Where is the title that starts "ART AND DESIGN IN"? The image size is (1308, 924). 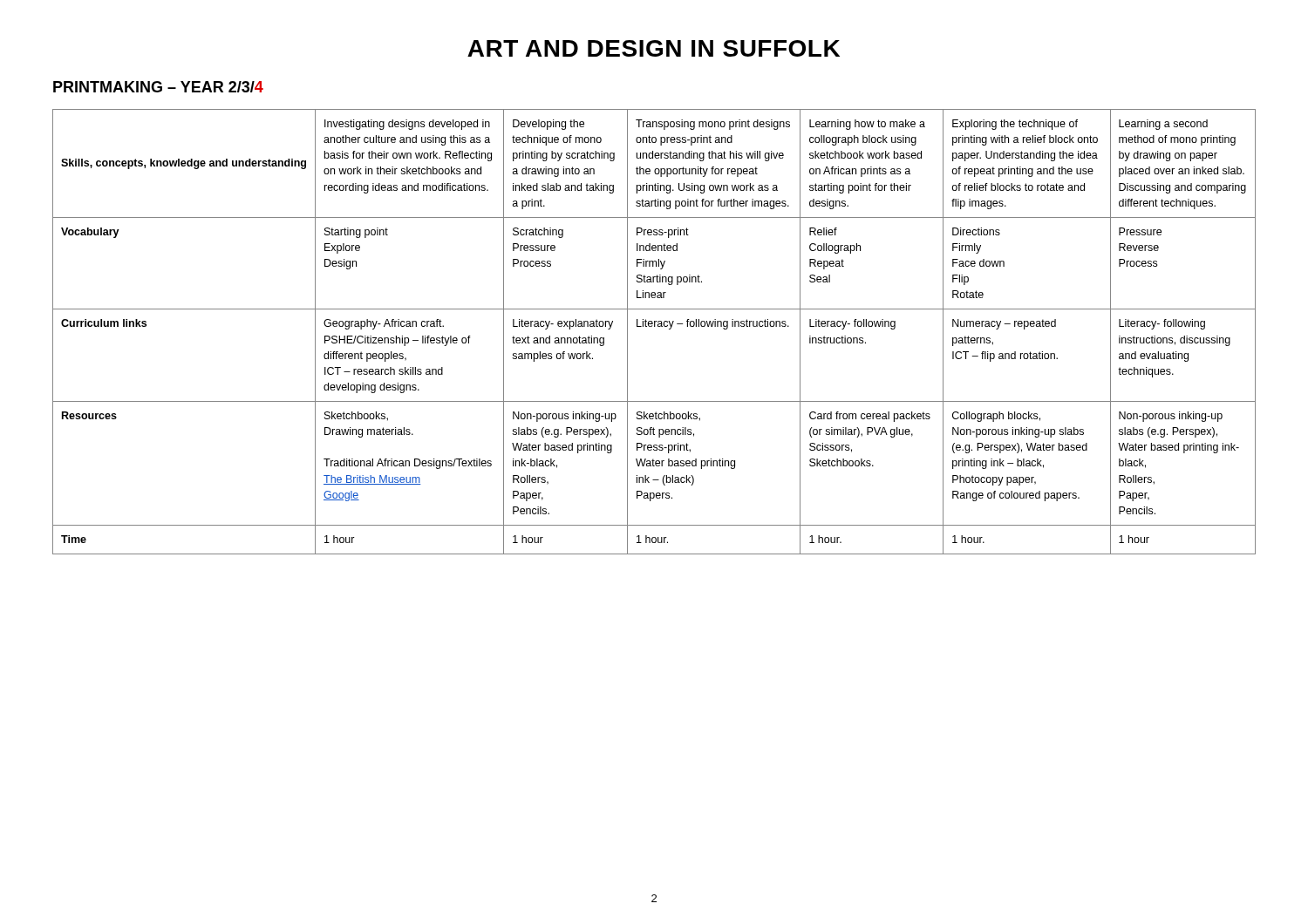click(x=654, y=48)
